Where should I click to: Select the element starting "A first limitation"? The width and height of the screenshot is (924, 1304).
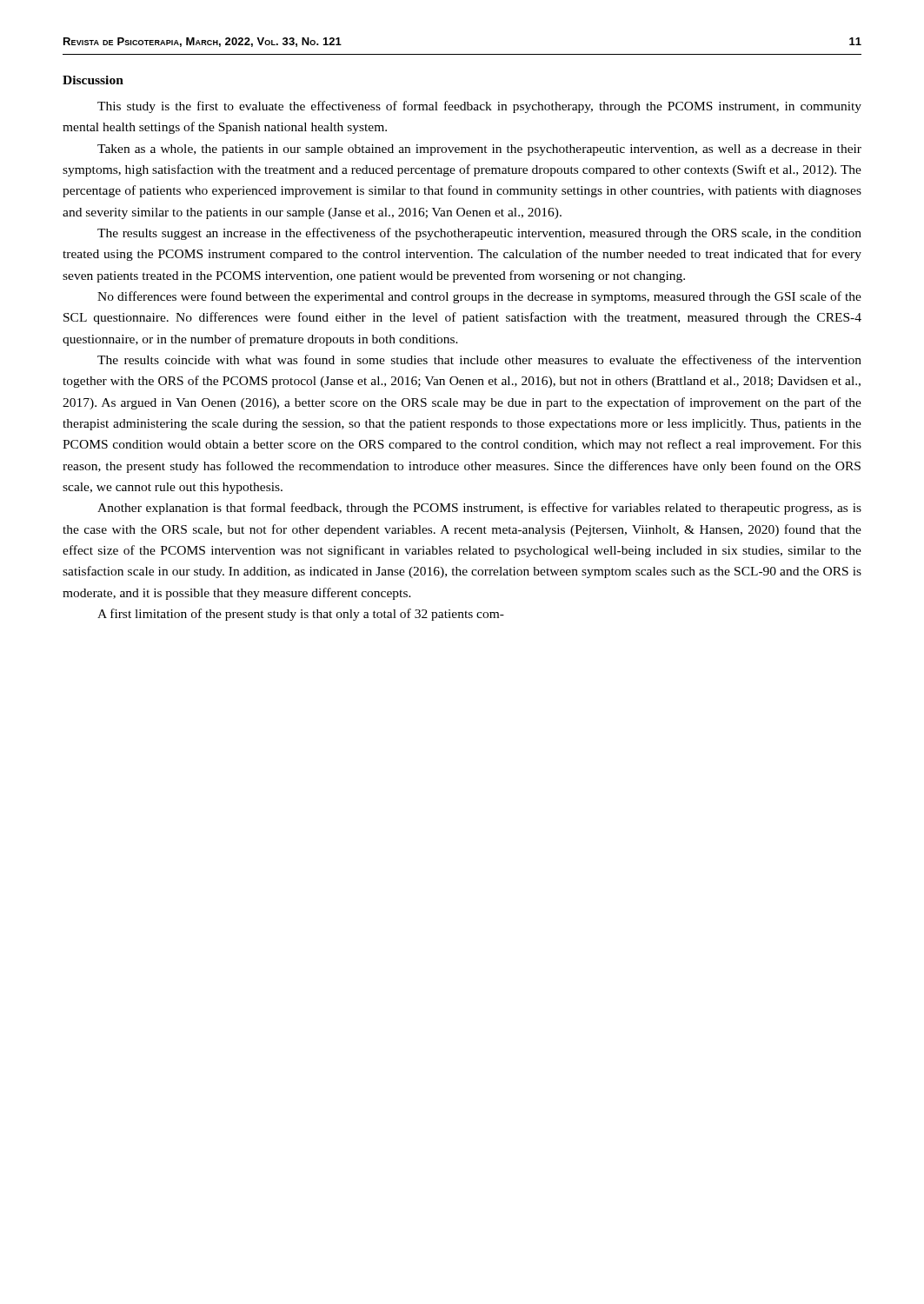(x=301, y=613)
